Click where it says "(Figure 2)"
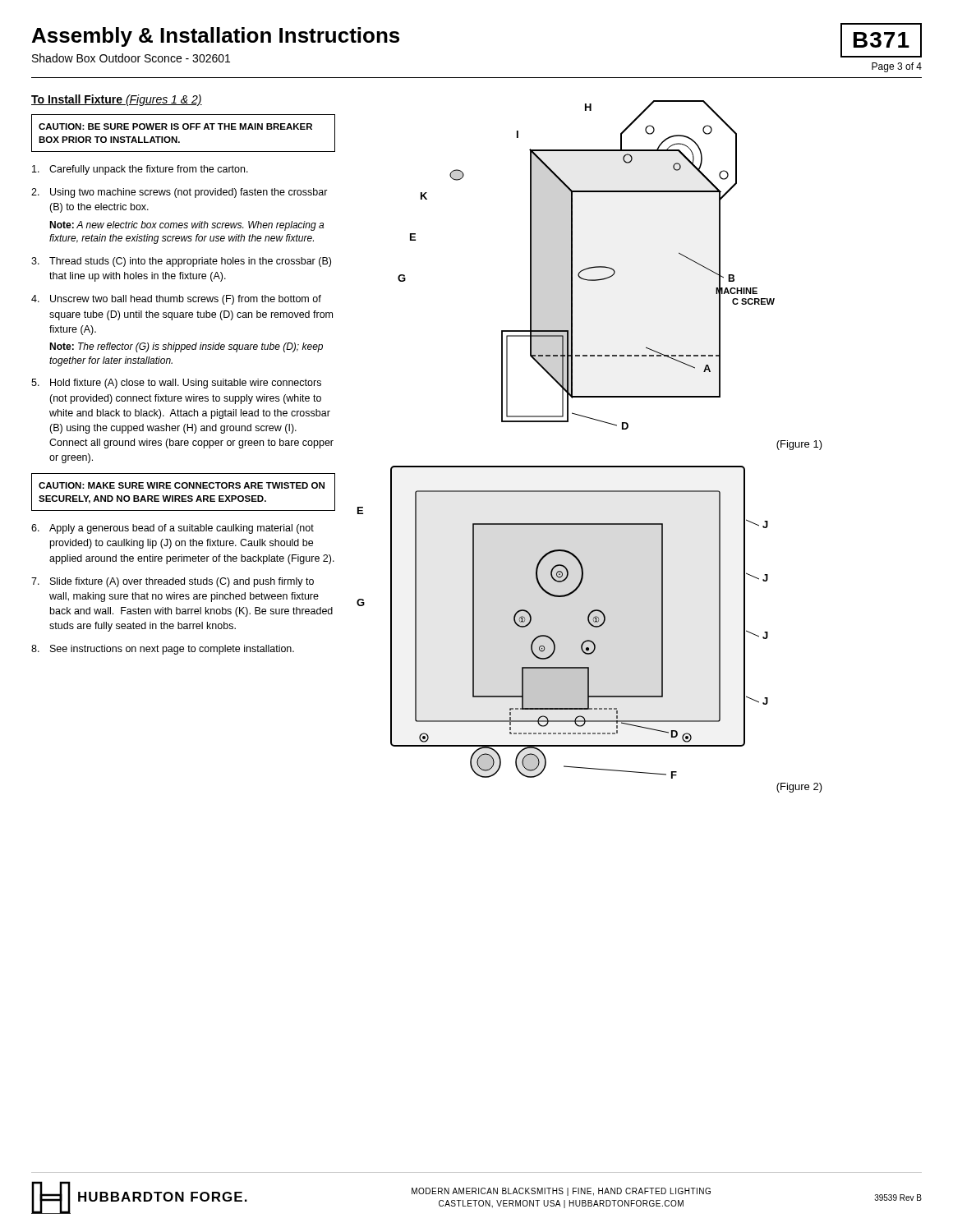Screen dimensions: 1232x953 point(799,786)
